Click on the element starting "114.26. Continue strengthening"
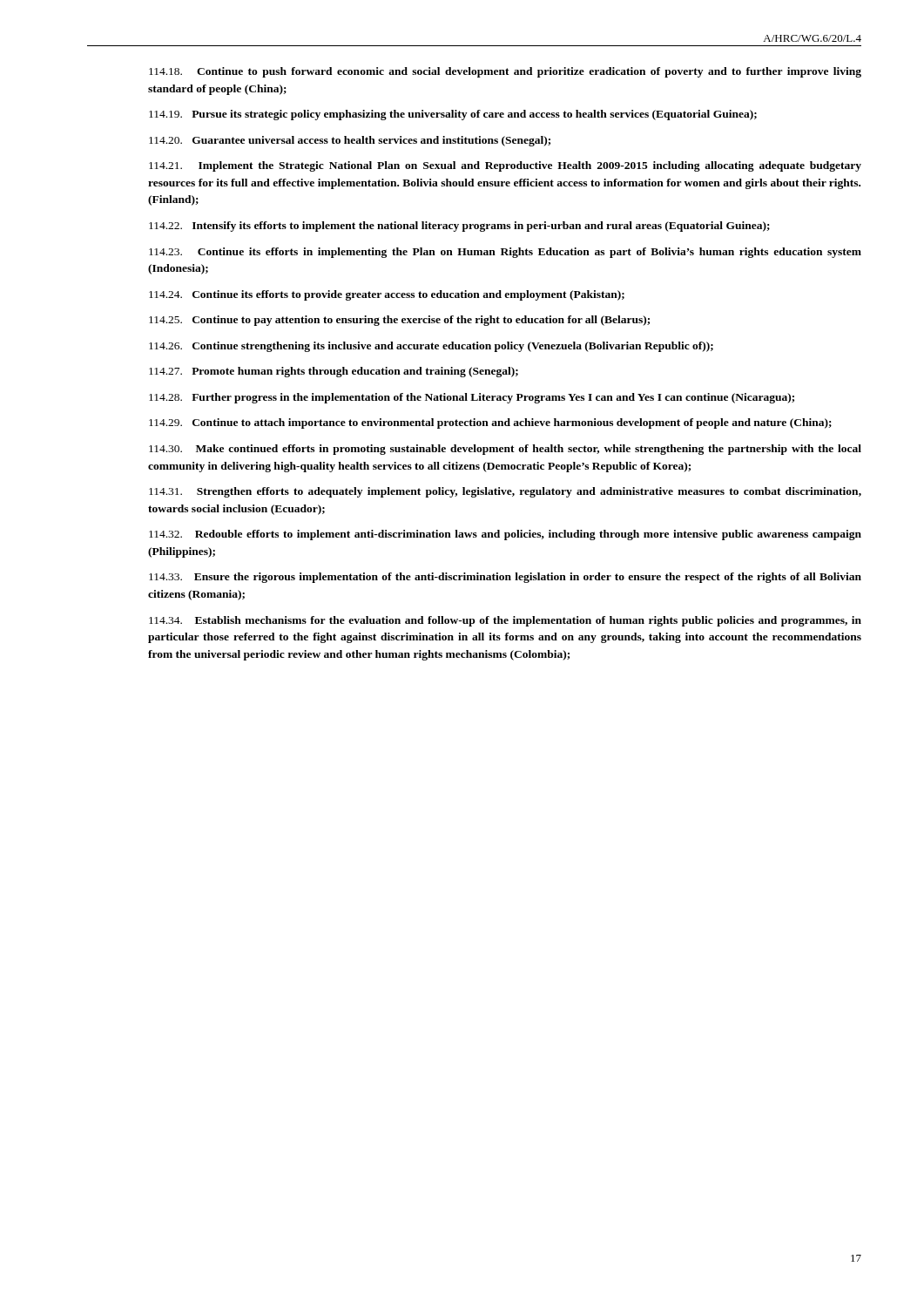Viewport: 924px width, 1307px height. [x=431, y=345]
